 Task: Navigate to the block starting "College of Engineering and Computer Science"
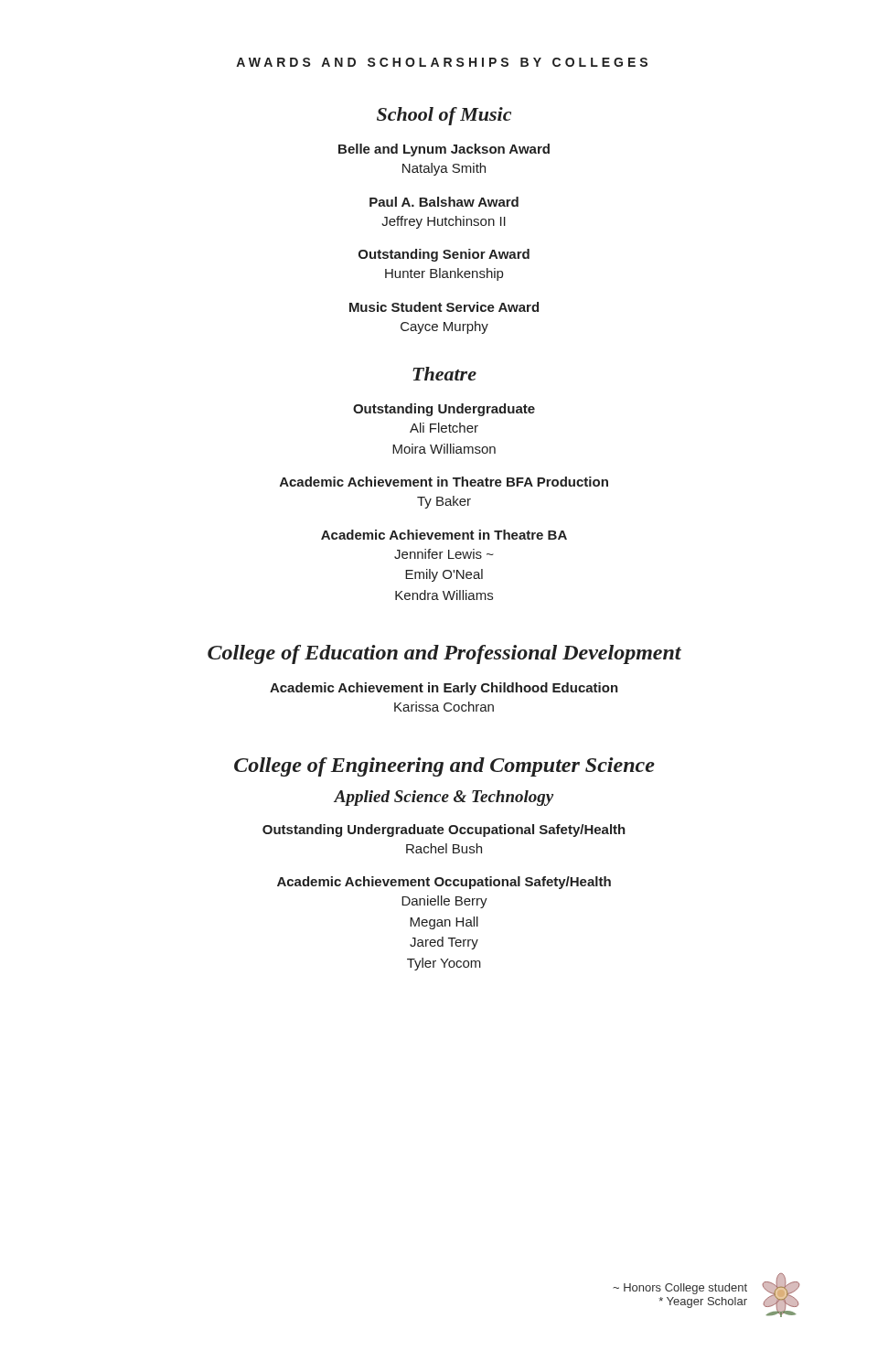444,765
